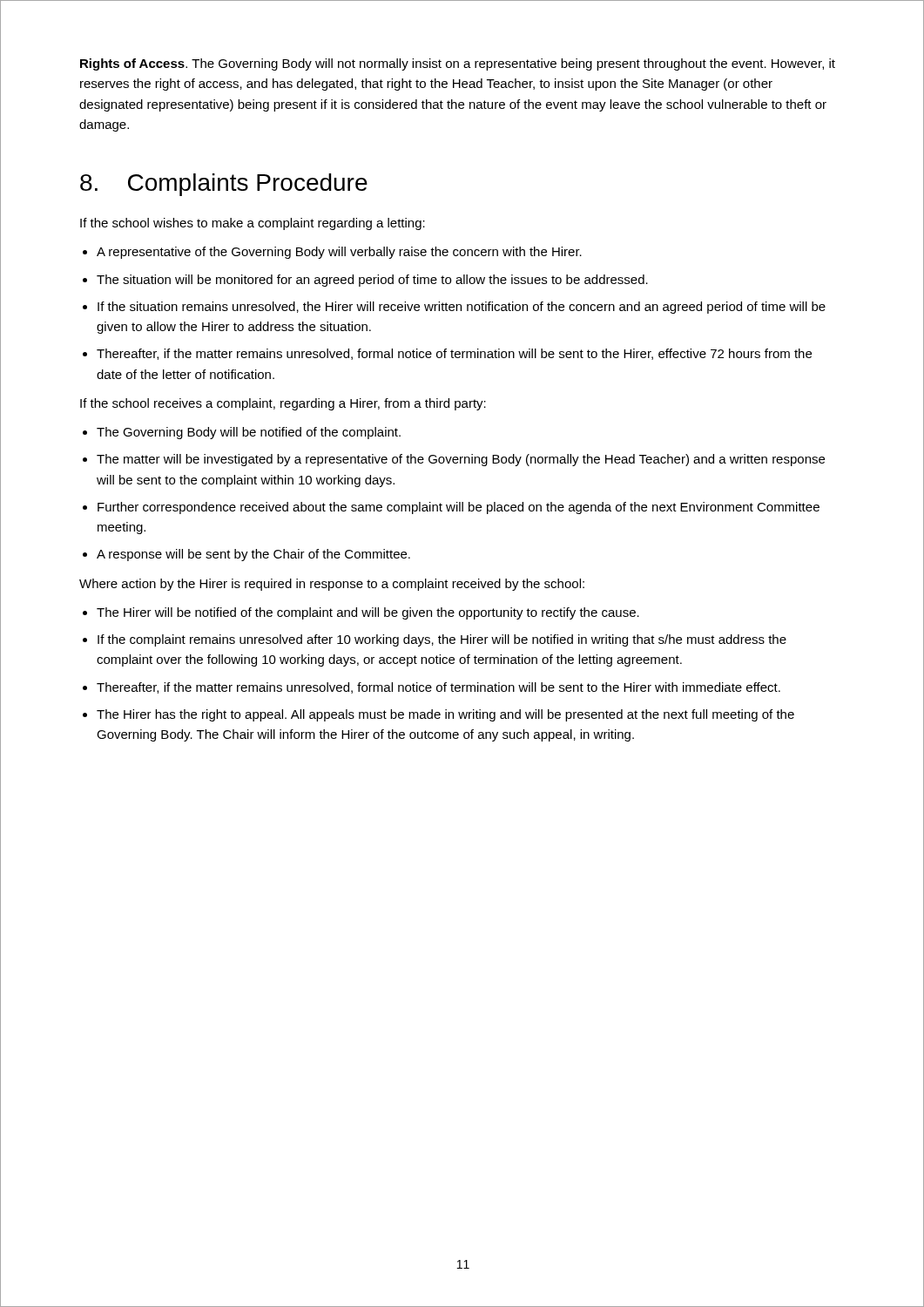Locate the text starting "The Governing Body will be notified"
The height and width of the screenshot is (1307, 924).
point(249,432)
